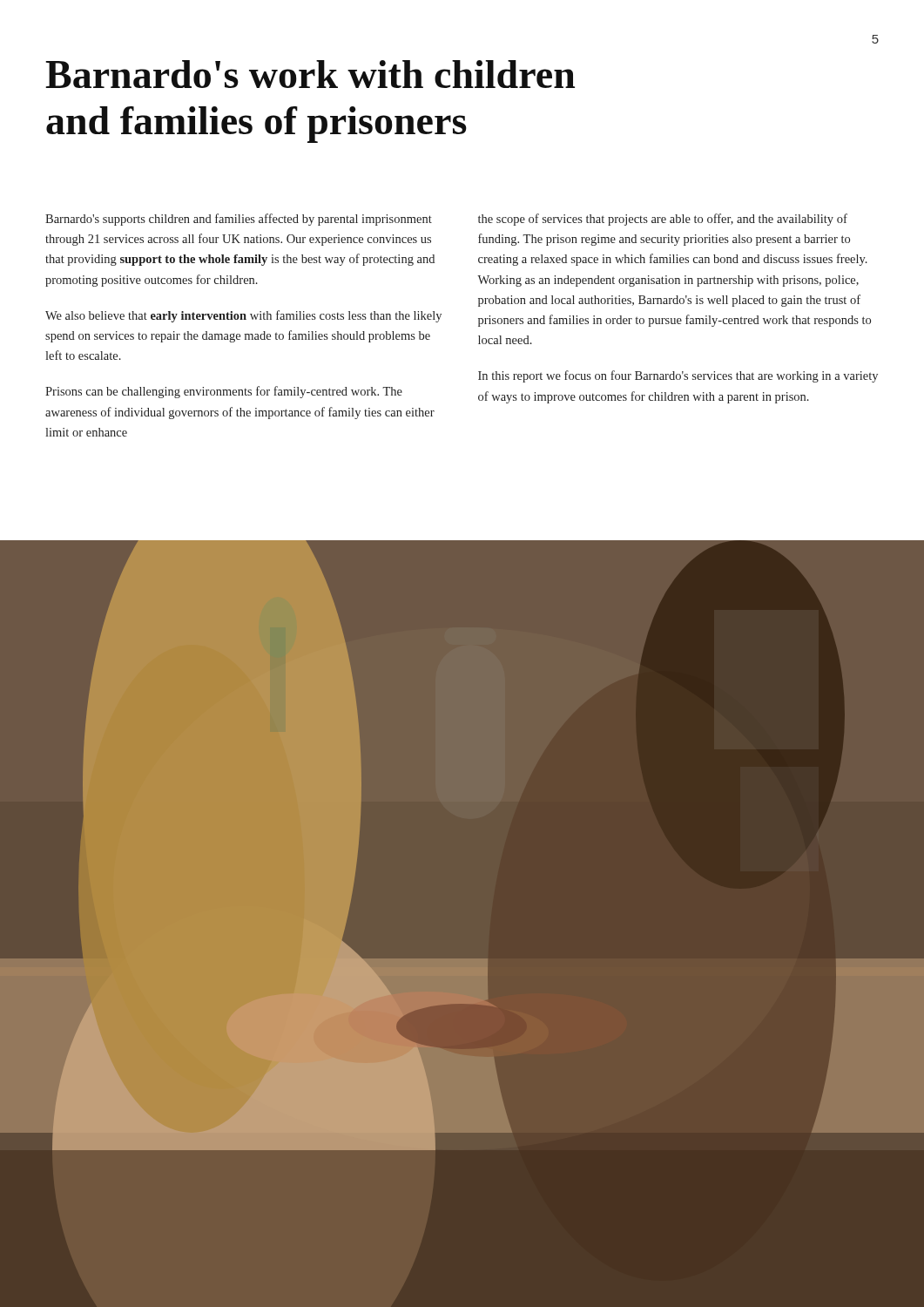Where is the passage that starts "Barnardo's supports children and"?
The image size is (924, 1307).
[x=246, y=326]
